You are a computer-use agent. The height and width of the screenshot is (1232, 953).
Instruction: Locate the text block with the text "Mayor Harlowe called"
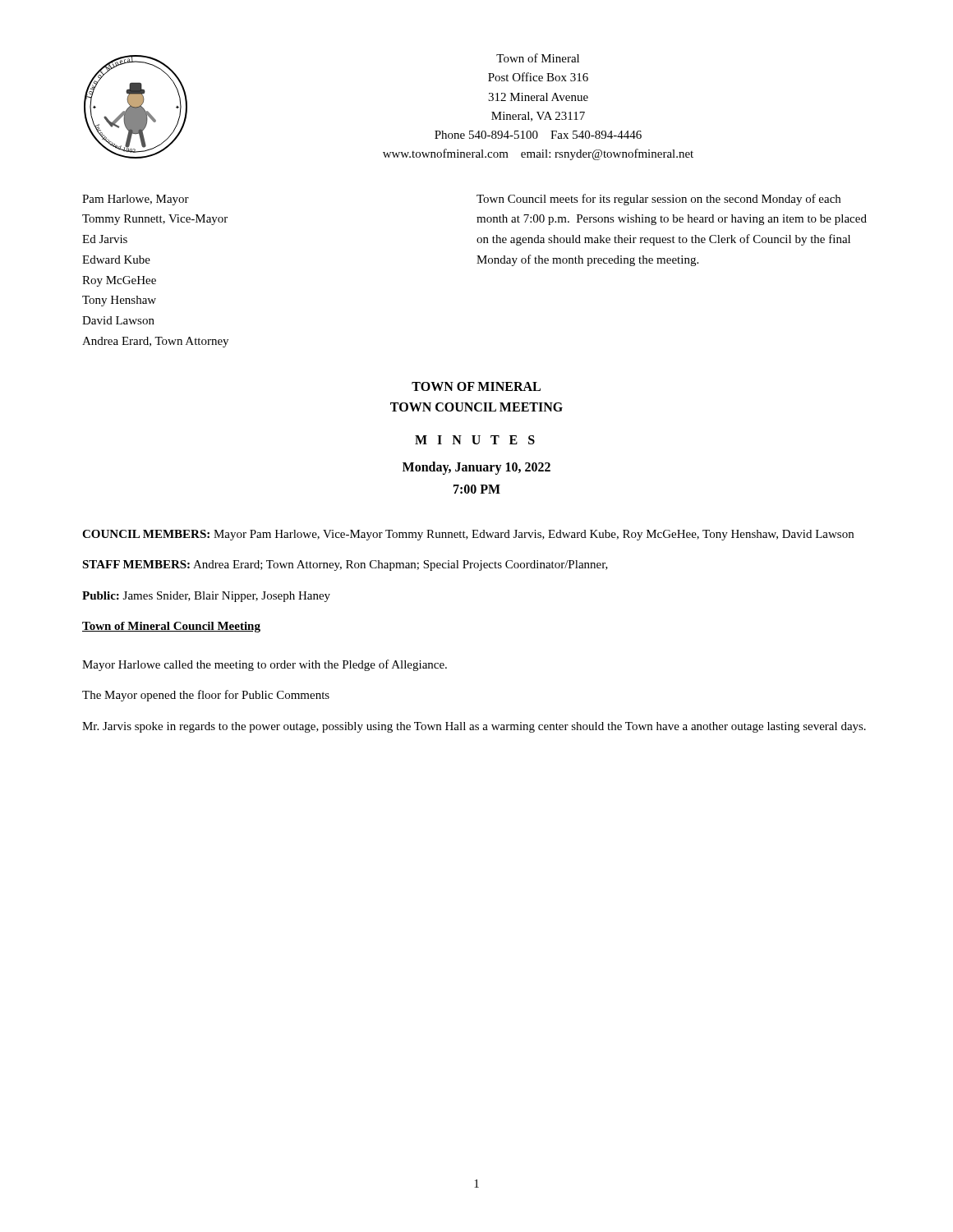[x=265, y=664]
